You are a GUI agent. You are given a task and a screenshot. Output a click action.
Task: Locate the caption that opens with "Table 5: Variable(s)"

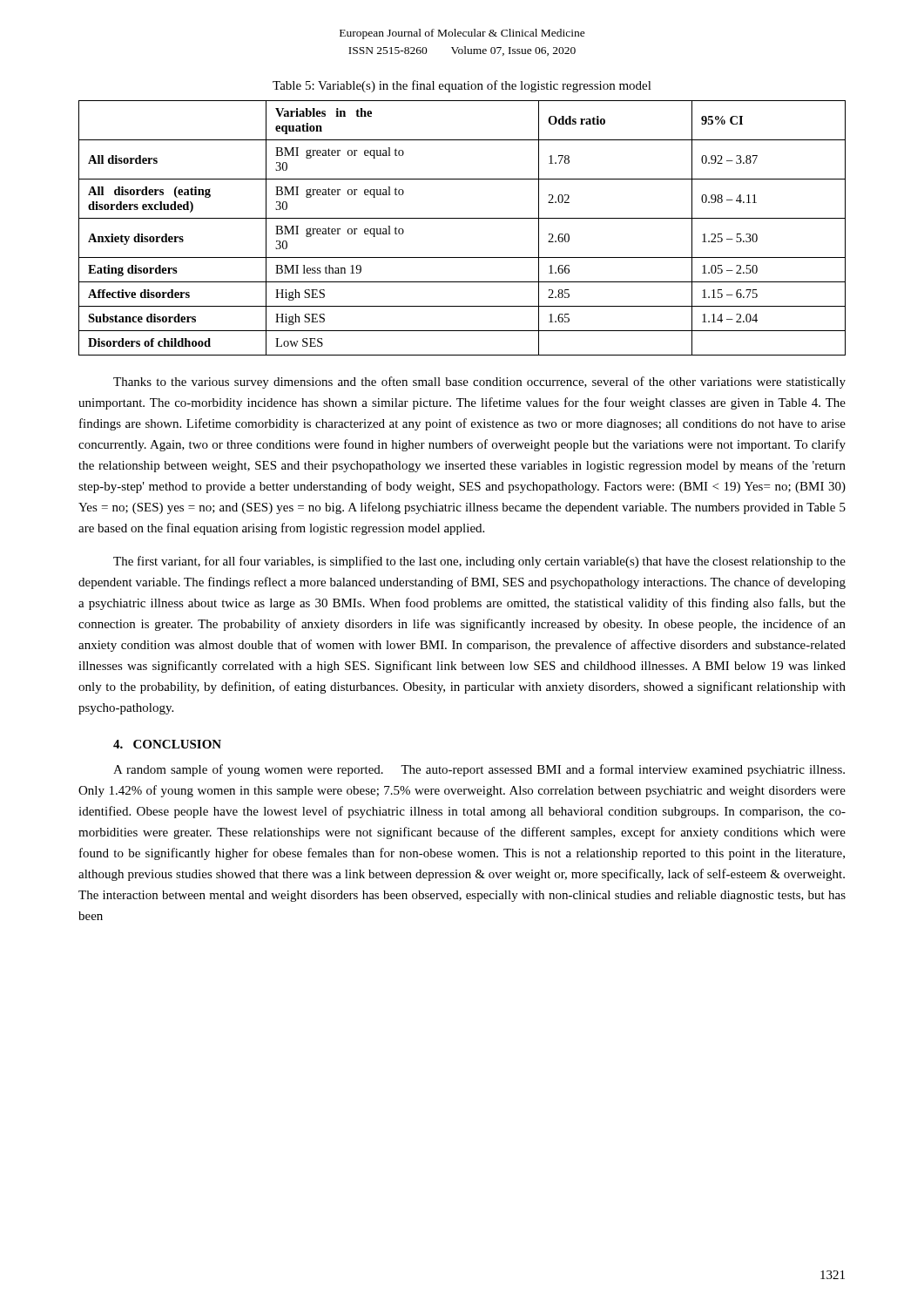(x=462, y=85)
